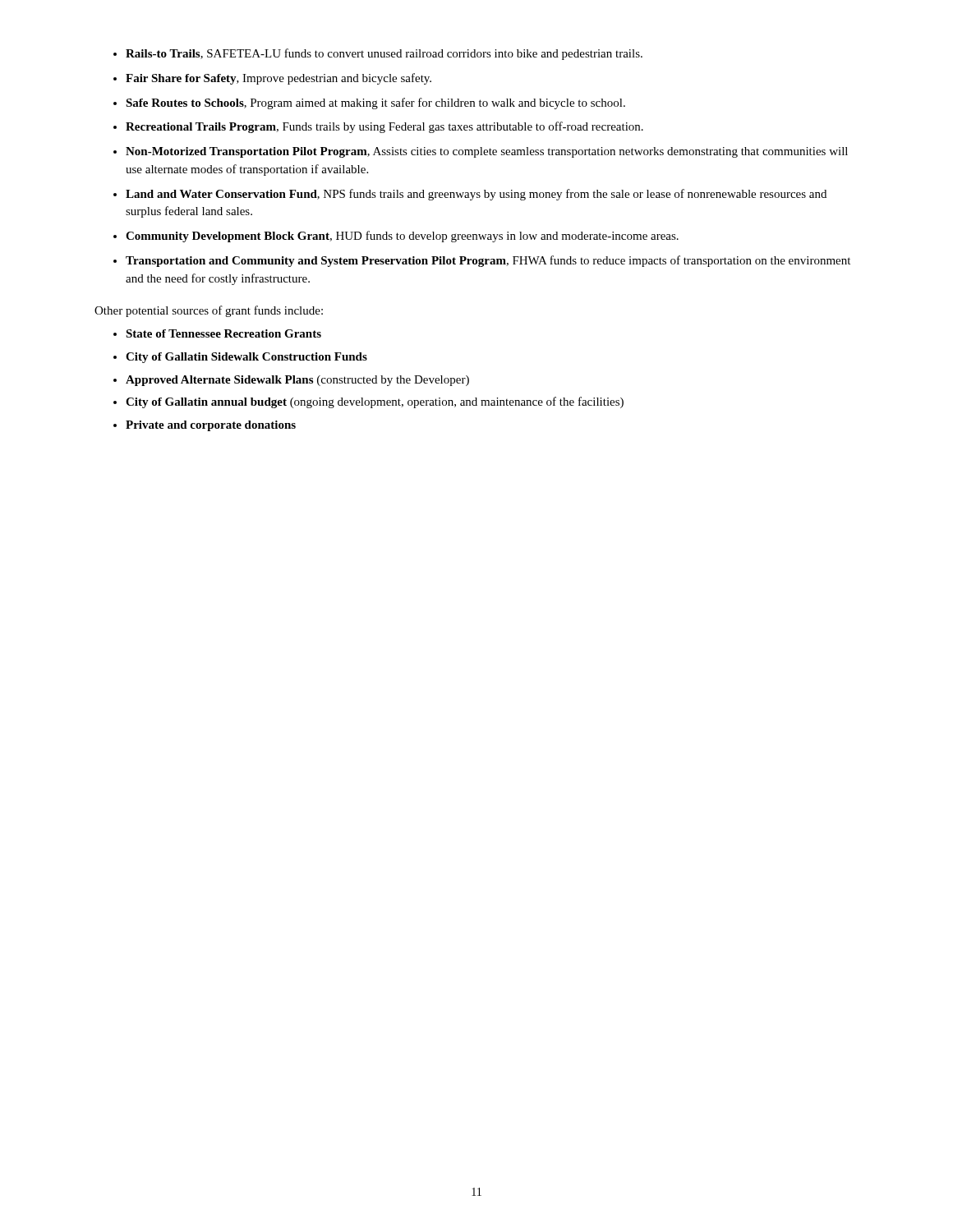
Task: Click on the list item containing "Fair Share for Safety, Improve"
Action: (x=279, y=78)
